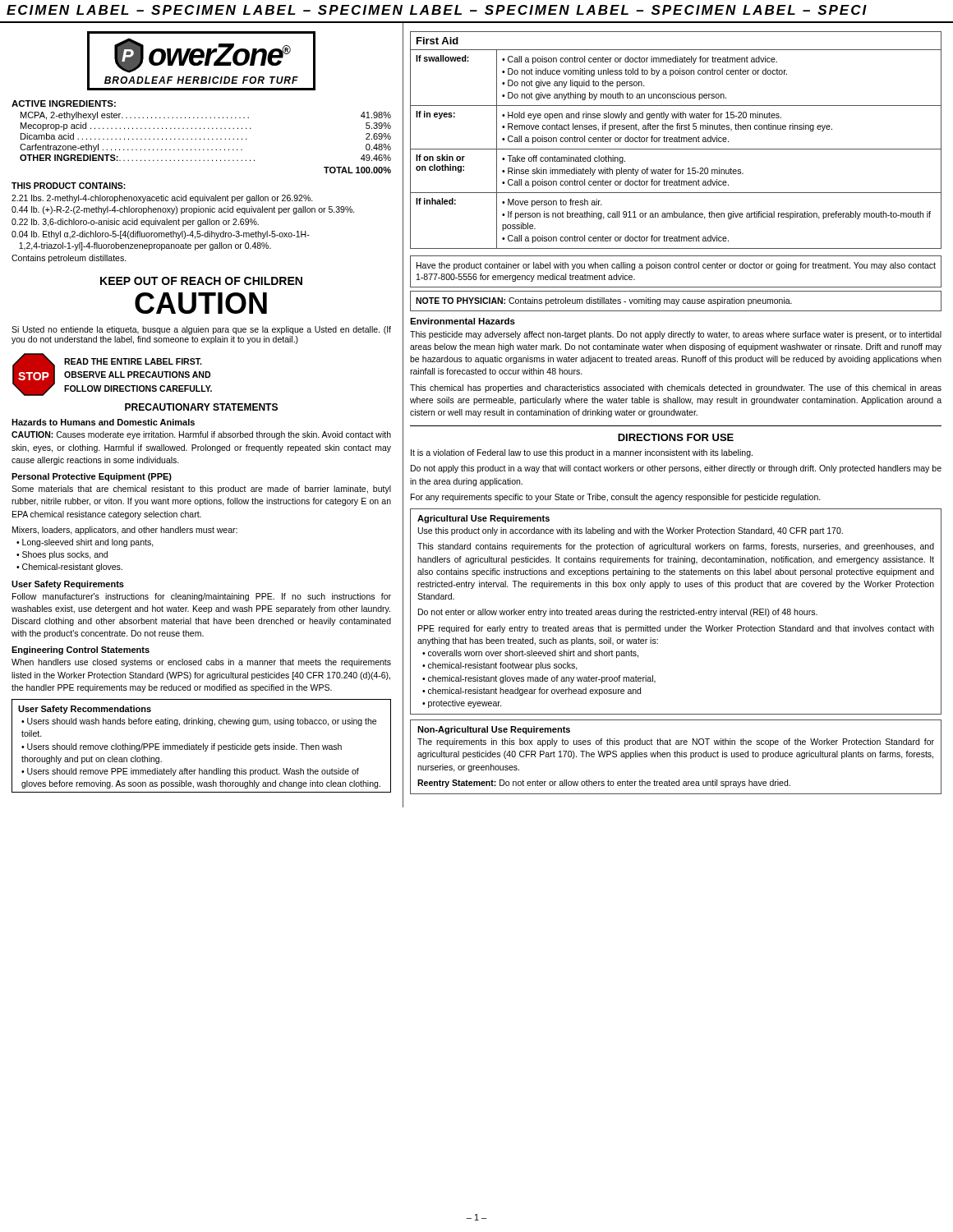Point to "• chemical-resistant footwear plus socks,"
The height and width of the screenshot is (1232, 953).
click(500, 666)
